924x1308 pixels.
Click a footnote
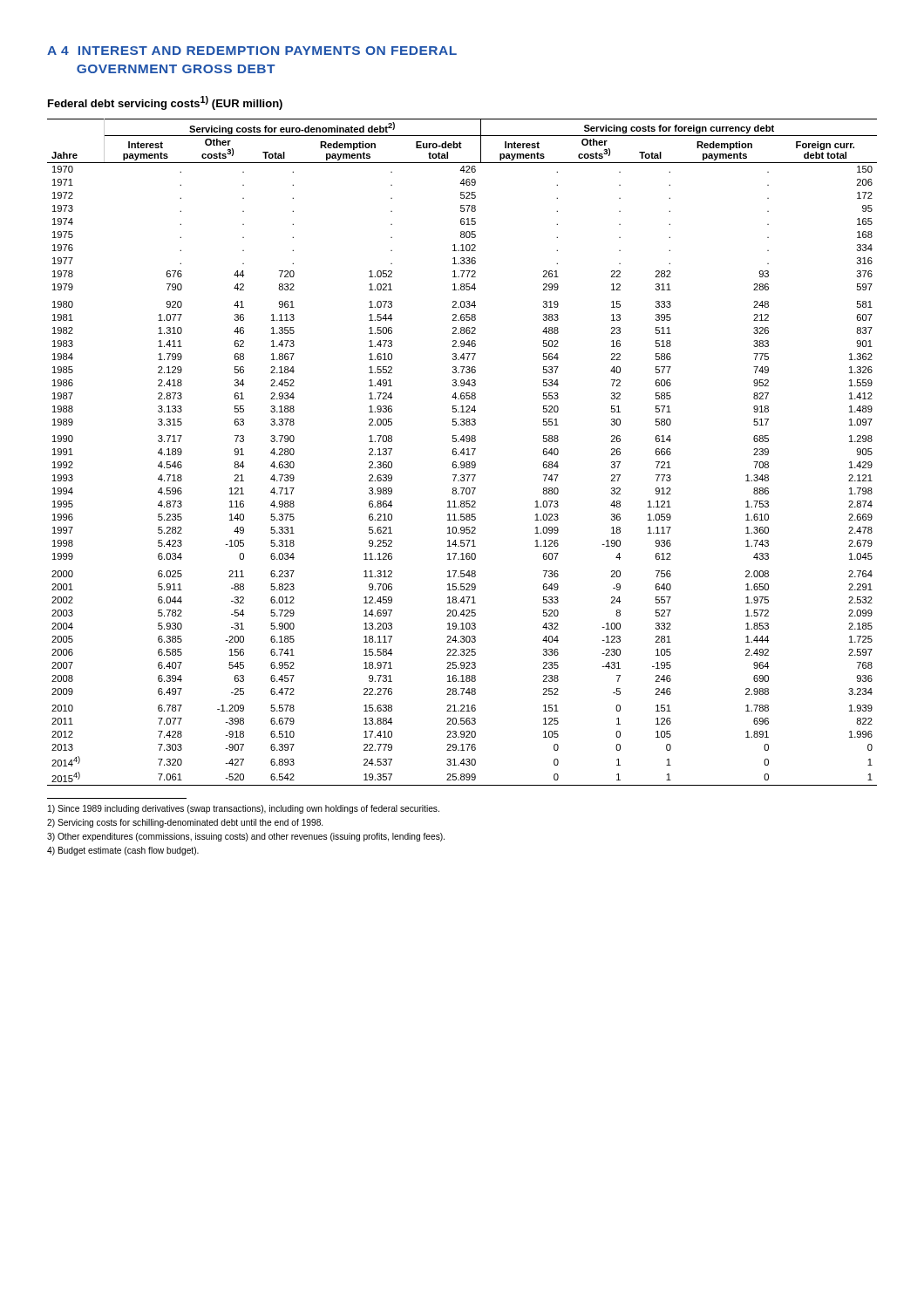click(462, 828)
